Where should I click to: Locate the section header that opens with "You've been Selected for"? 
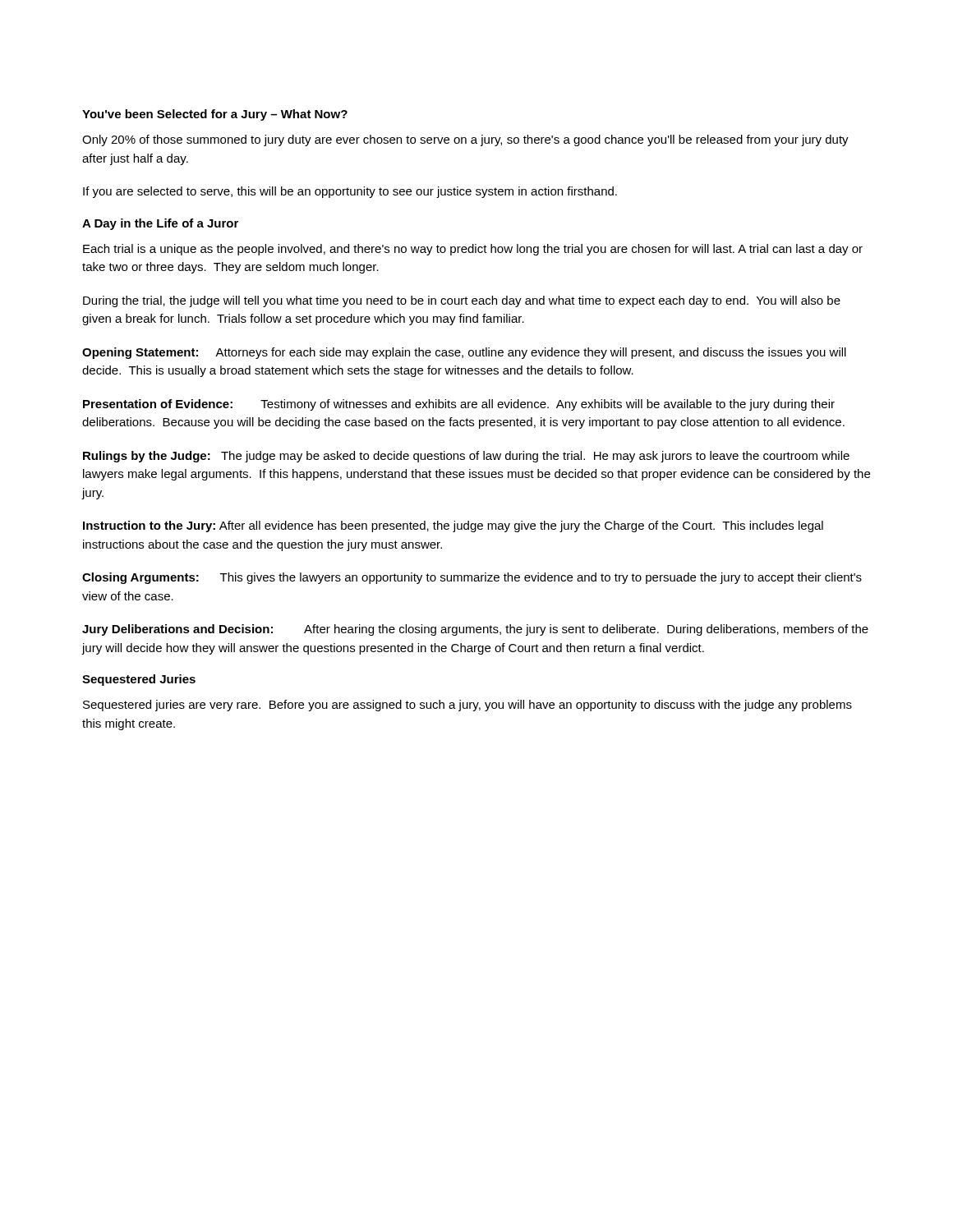click(x=215, y=114)
